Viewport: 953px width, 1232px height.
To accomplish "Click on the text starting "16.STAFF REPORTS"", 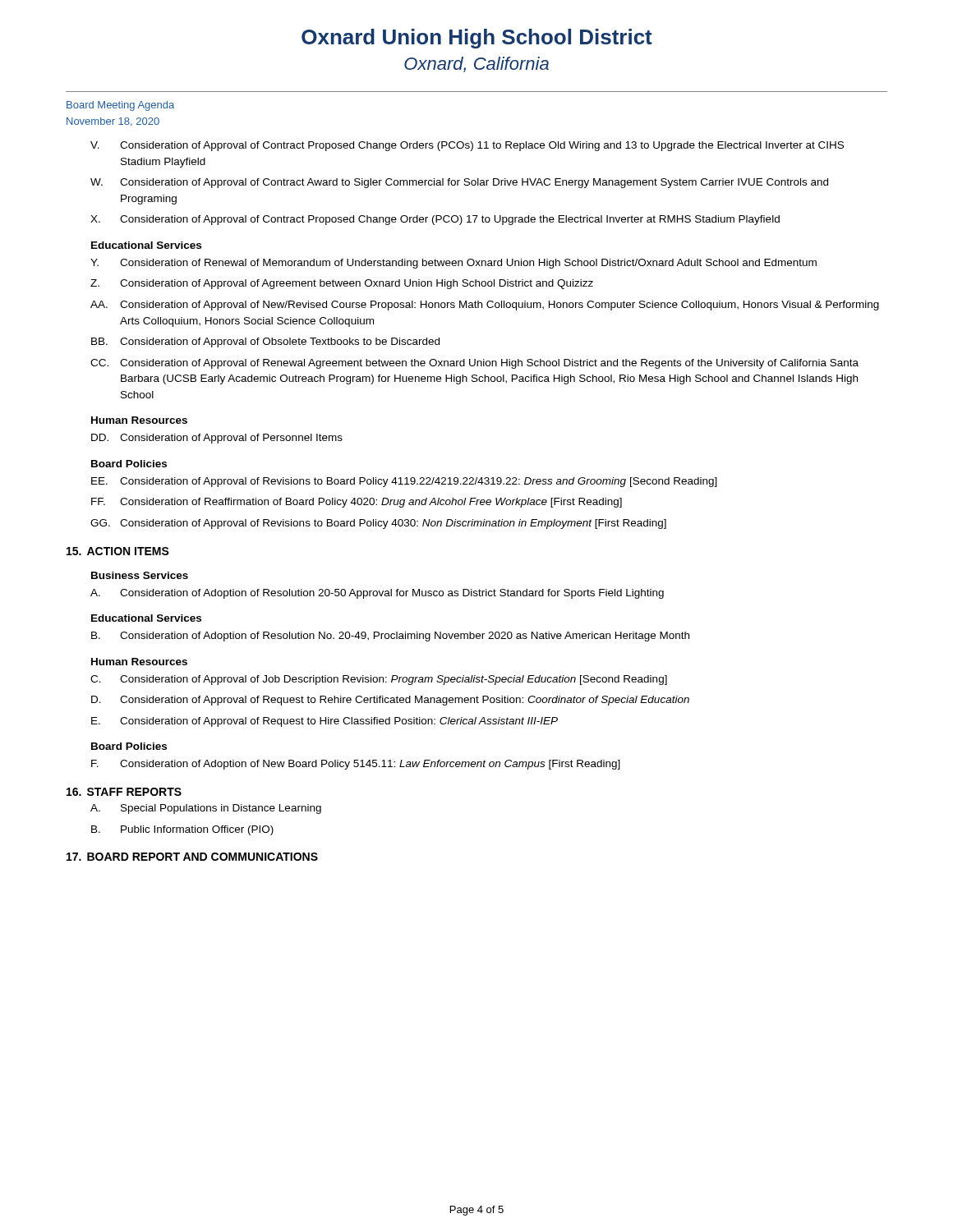I will click(124, 792).
